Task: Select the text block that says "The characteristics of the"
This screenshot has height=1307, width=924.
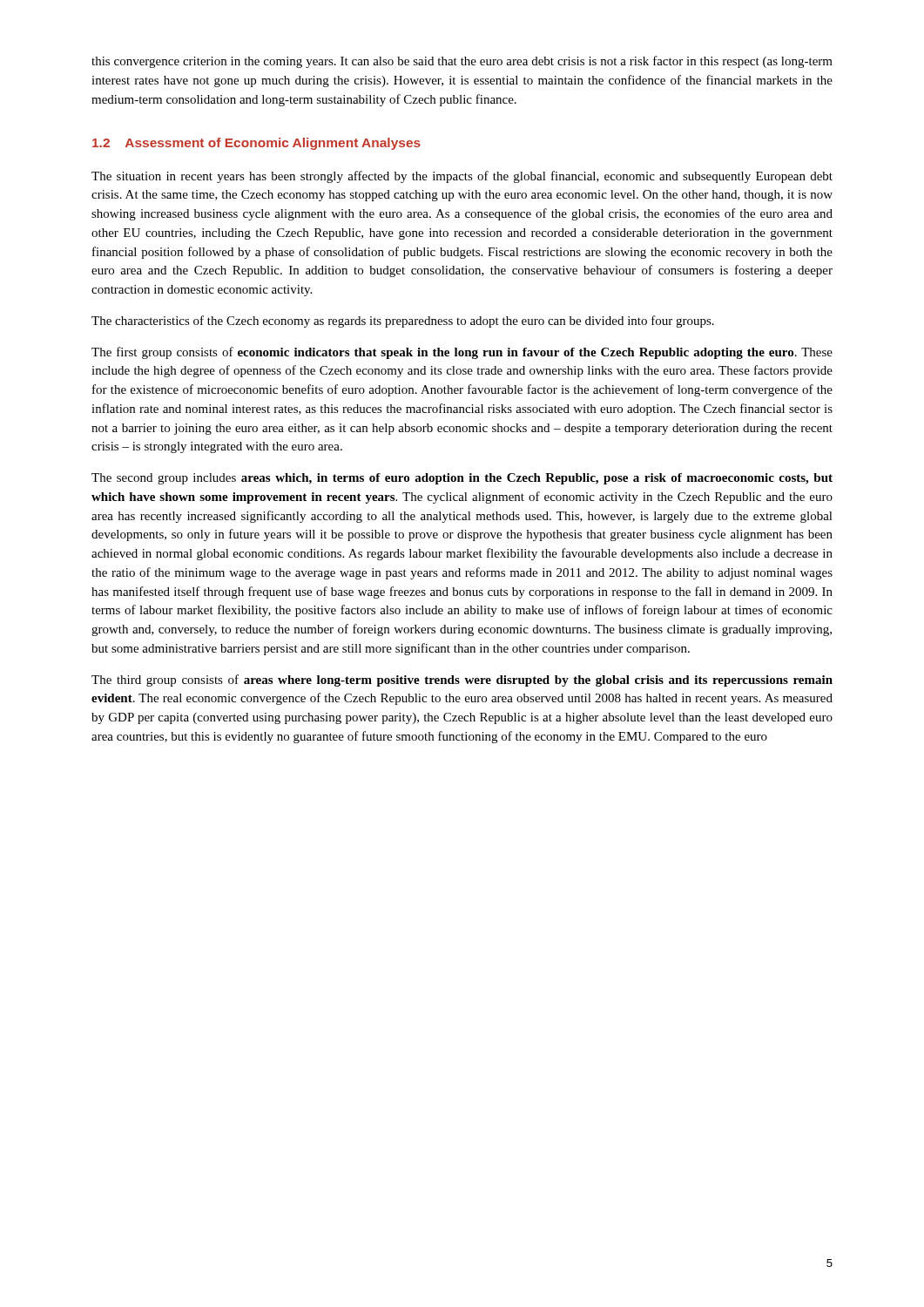Action: click(462, 321)
